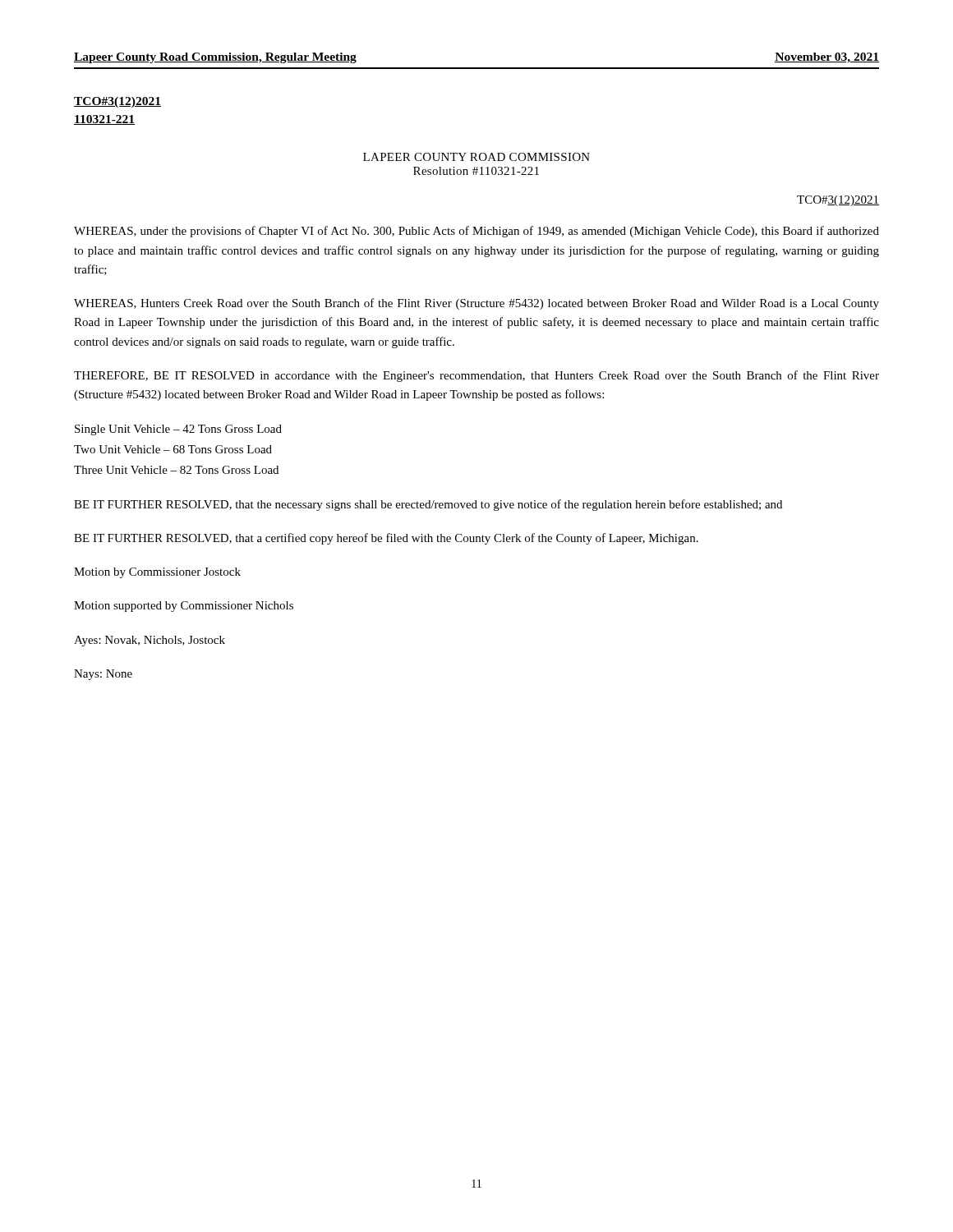Select the text block starting "Motion by Commissioner Jostock"
Viewport: 953px width, 1232px height.
coord(157,572)
